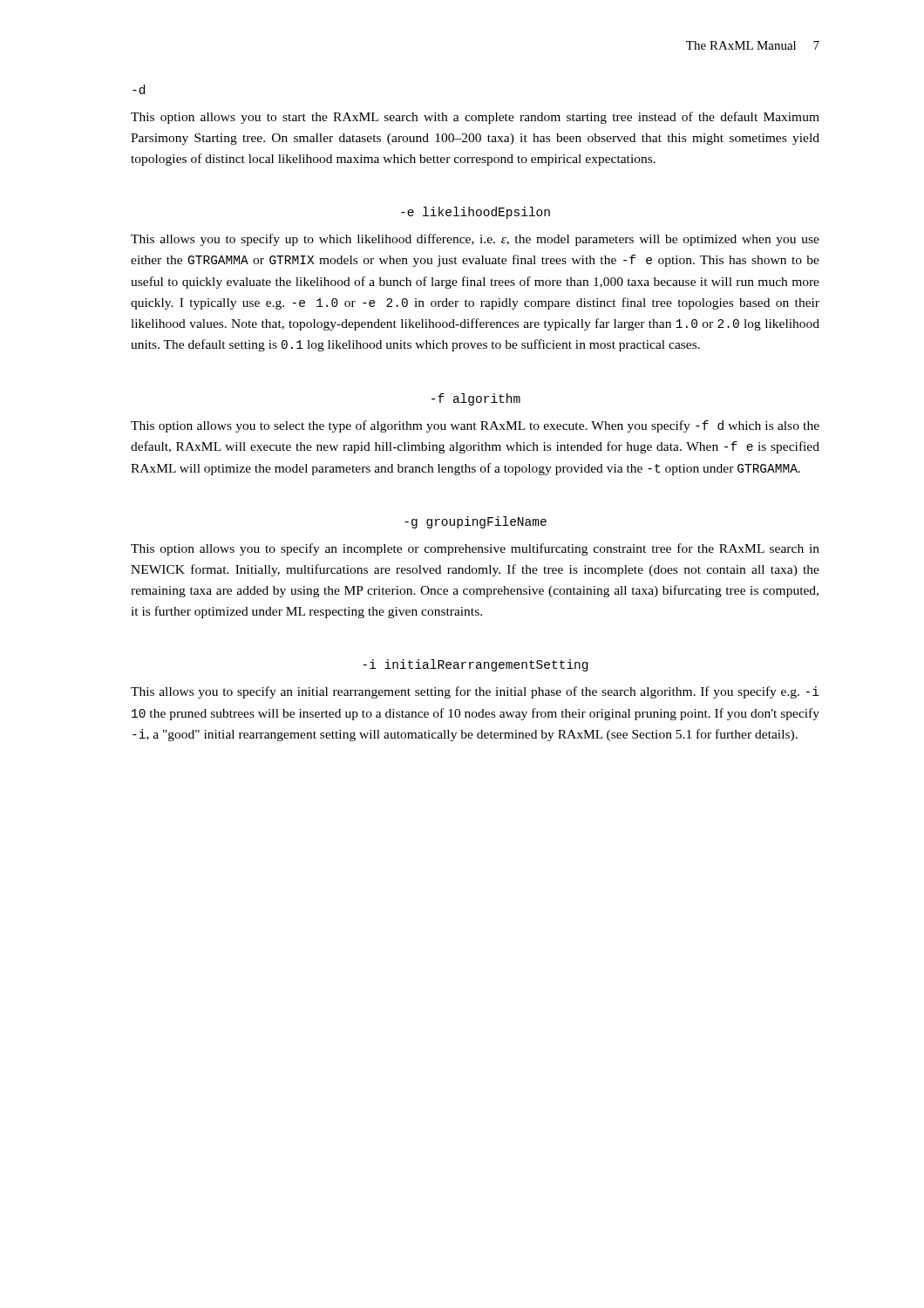Select the text block containing "This option allows you to start"
The image size is (924, 1308).
tap(475, 138)
